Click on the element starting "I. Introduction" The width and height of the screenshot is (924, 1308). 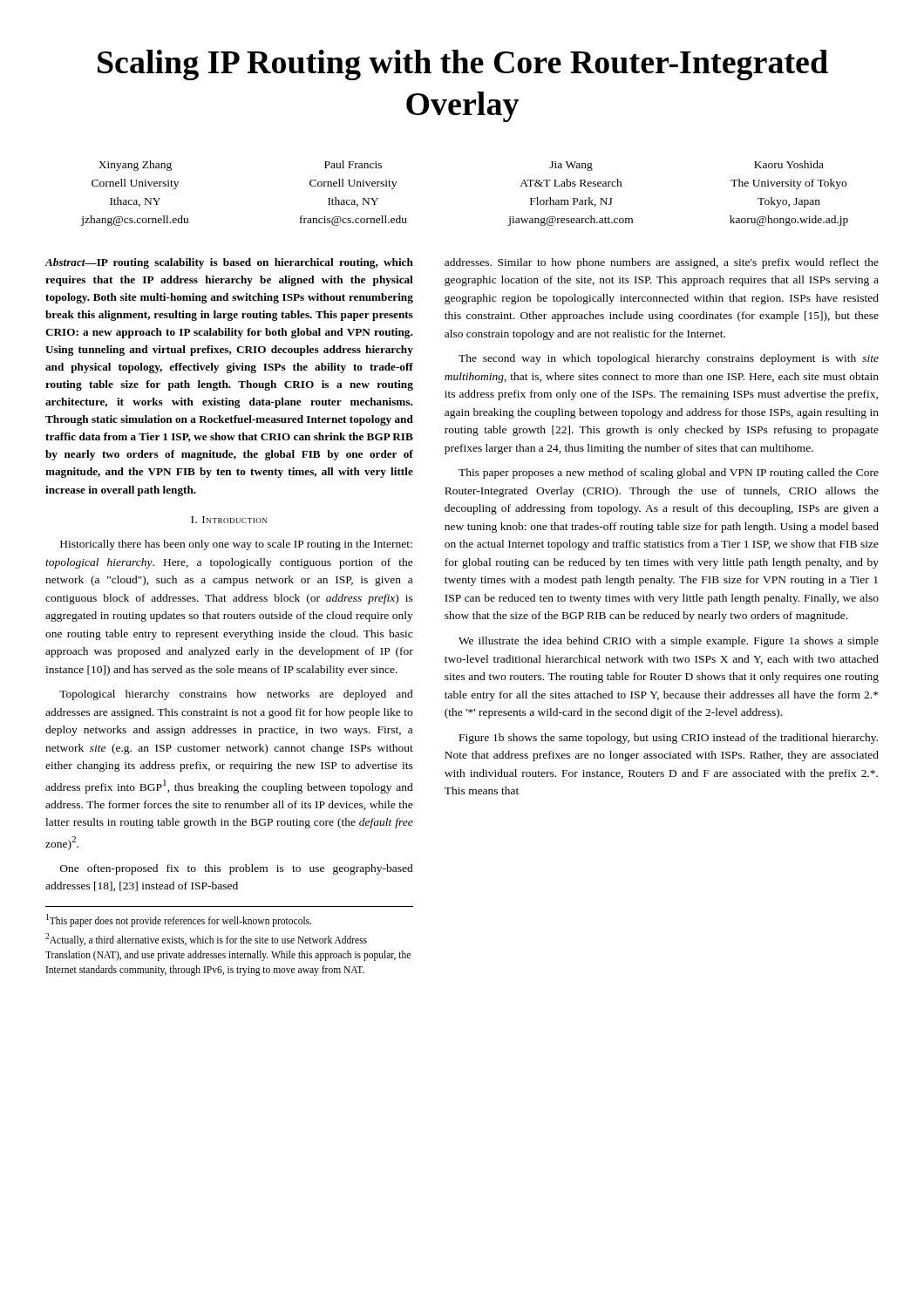(x=229, y=519)
